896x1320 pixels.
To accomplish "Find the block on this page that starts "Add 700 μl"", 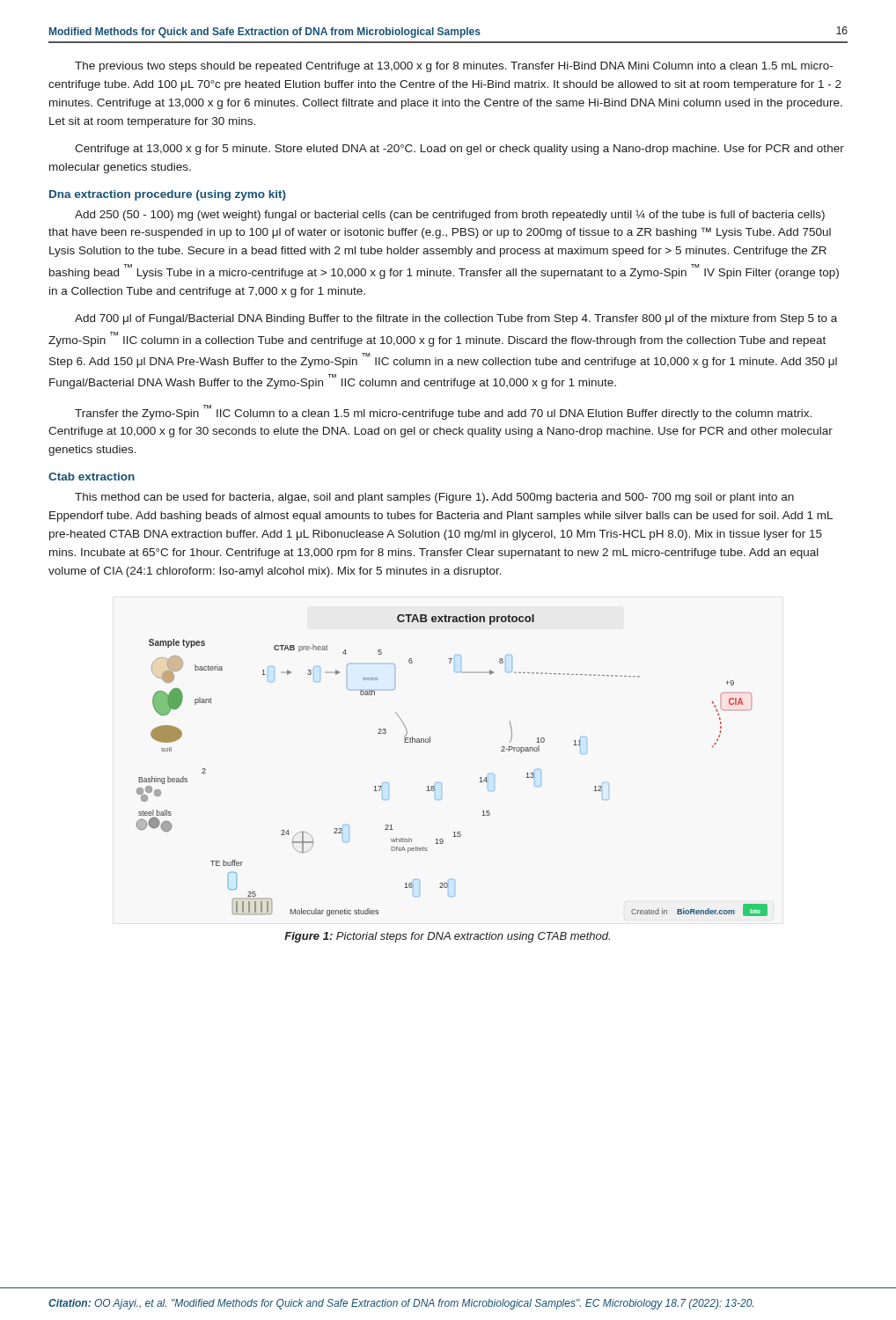I will coord(448,351).
